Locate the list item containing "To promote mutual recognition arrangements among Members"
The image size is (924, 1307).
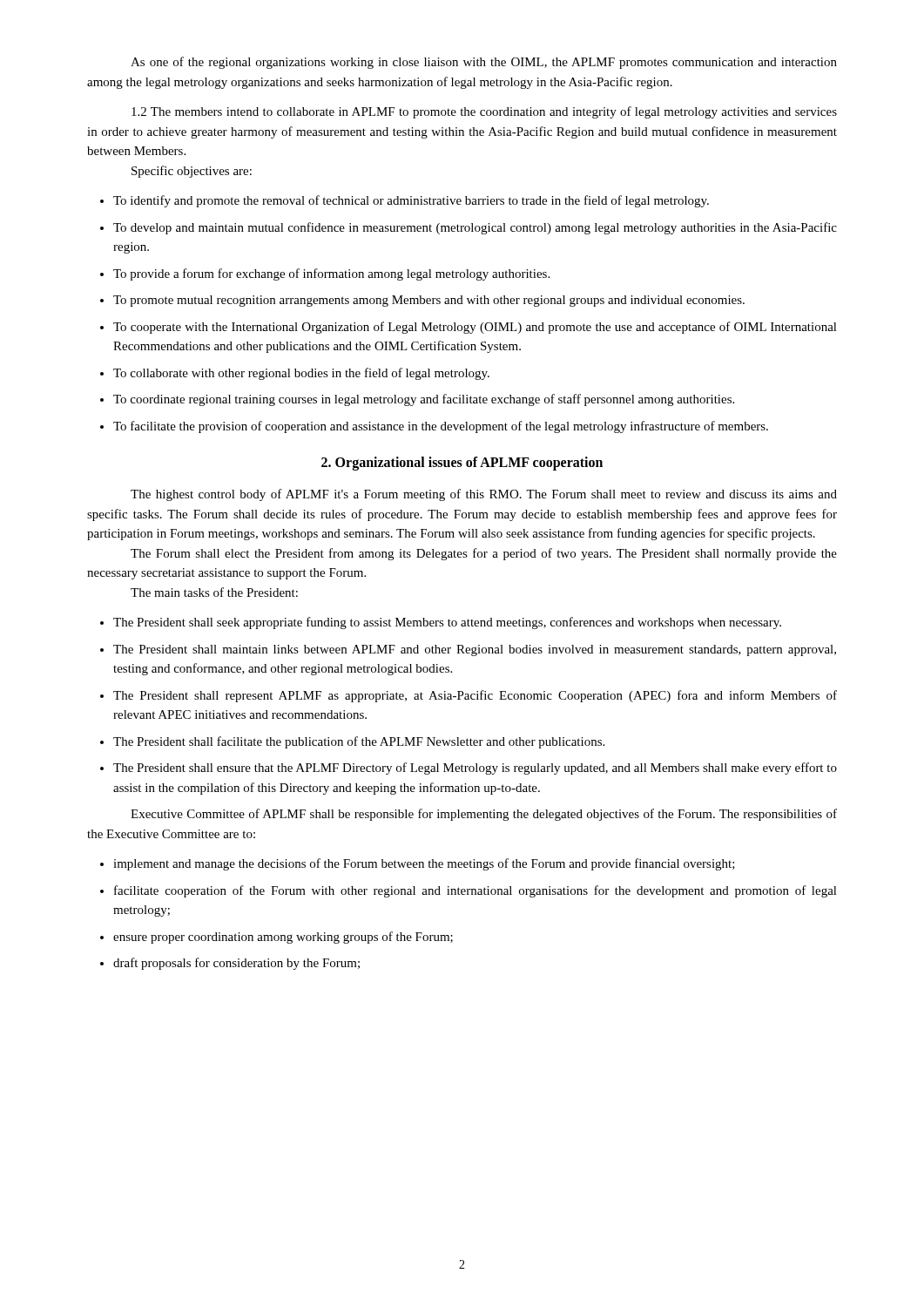click(462, 300)
